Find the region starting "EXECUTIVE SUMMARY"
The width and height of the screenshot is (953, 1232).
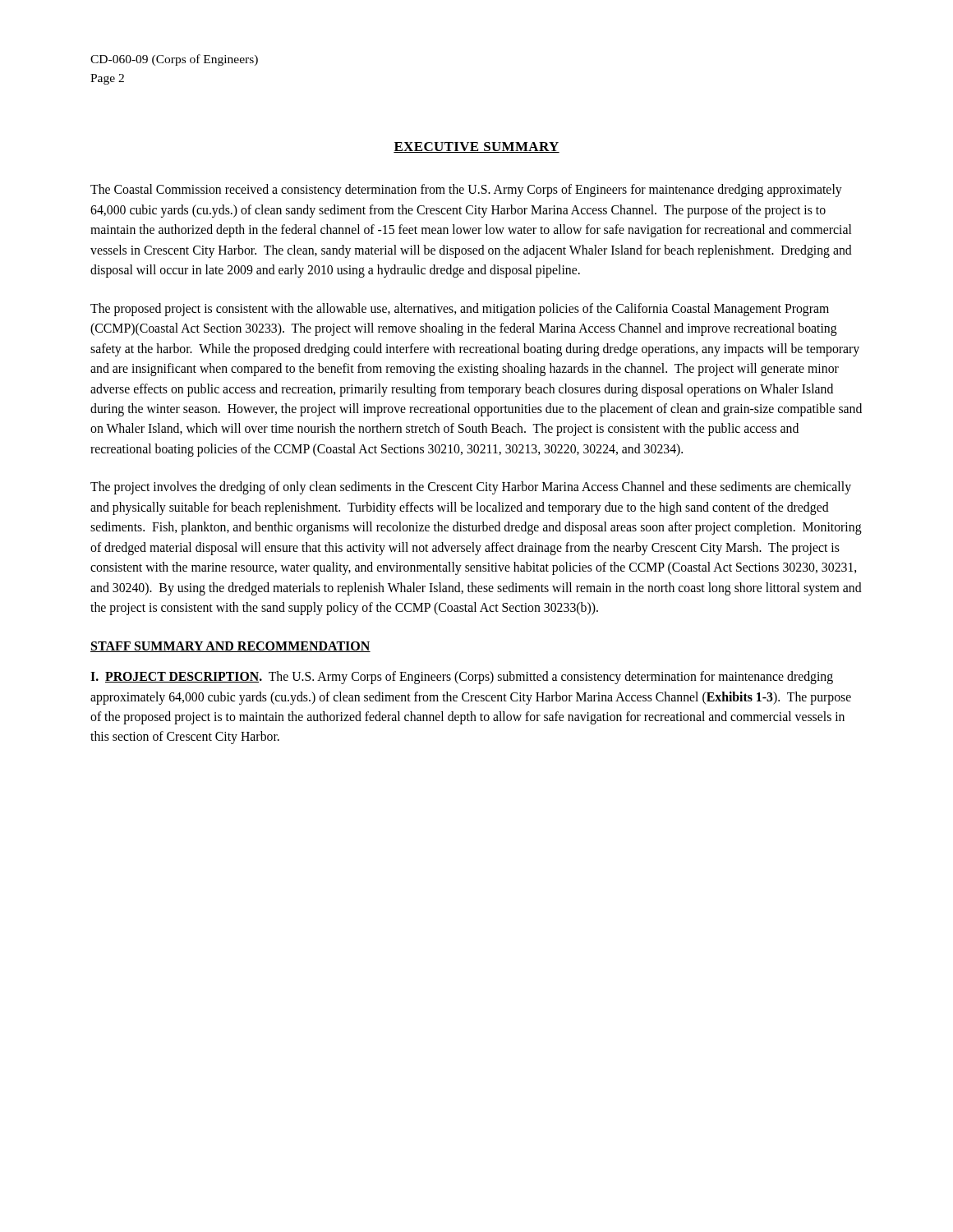click(476, 146)
